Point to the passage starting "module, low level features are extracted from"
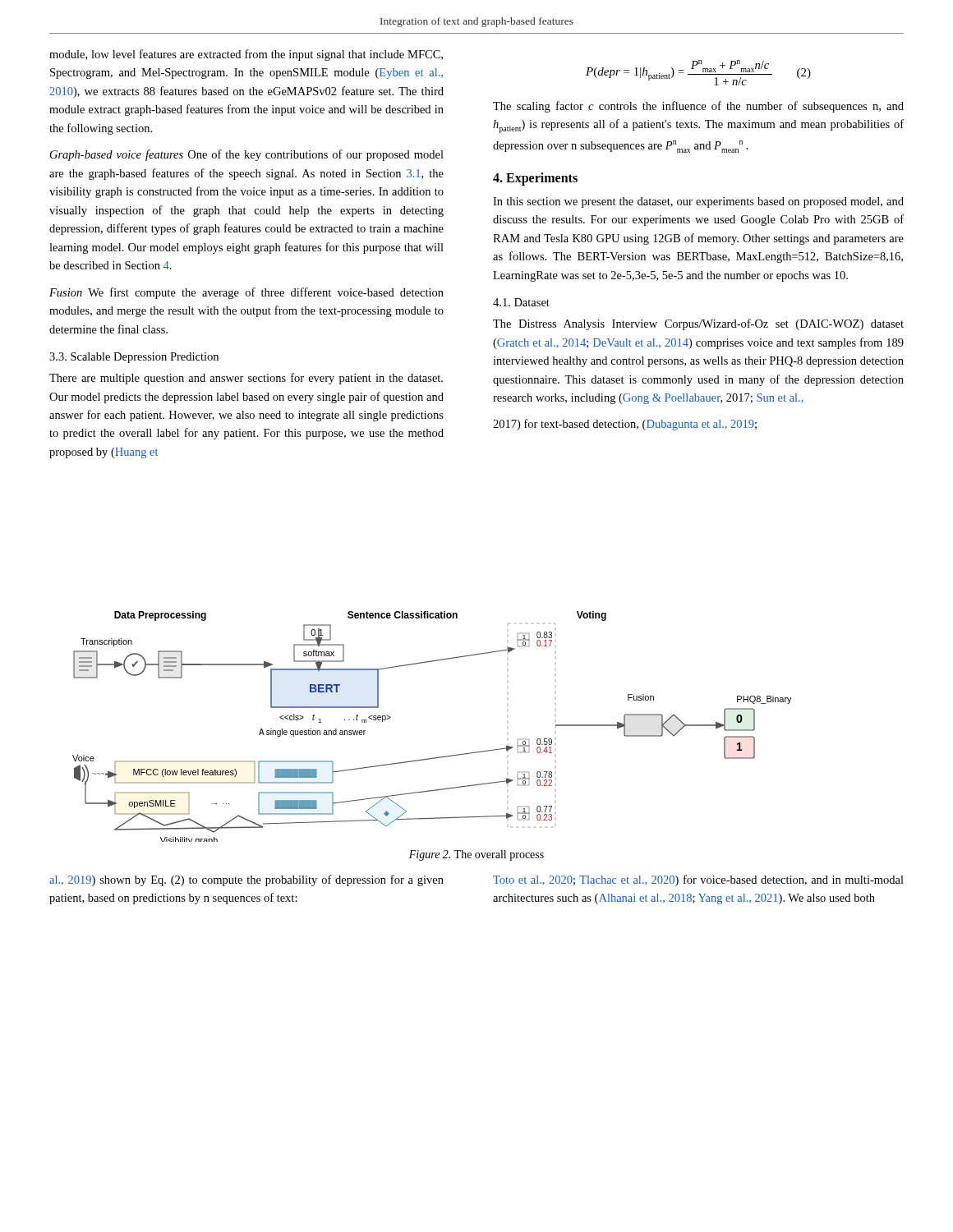This screenshot has height=1232, width=953. click(x=246, y=91)
